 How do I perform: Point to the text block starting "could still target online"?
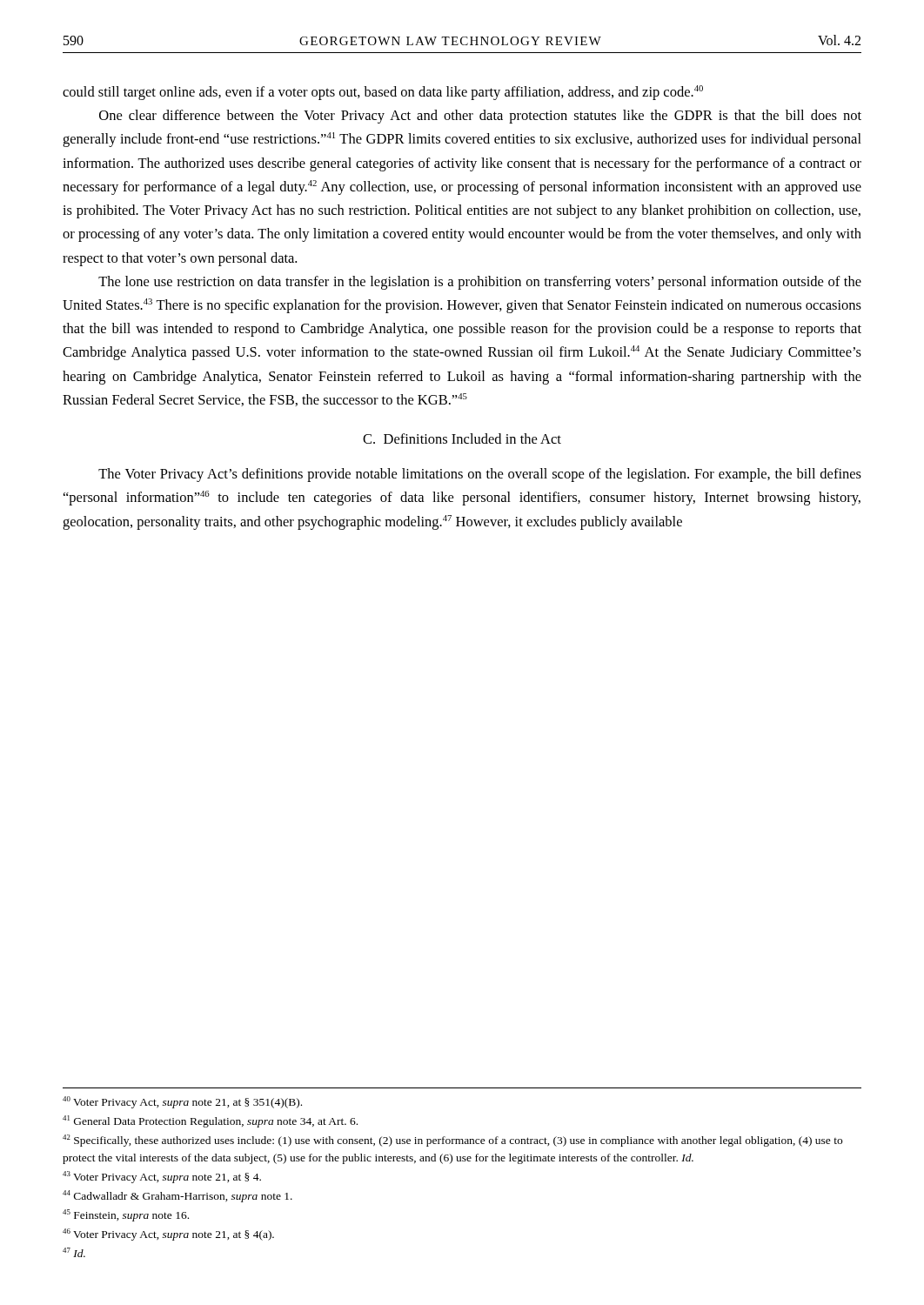[x=462, y=92]
